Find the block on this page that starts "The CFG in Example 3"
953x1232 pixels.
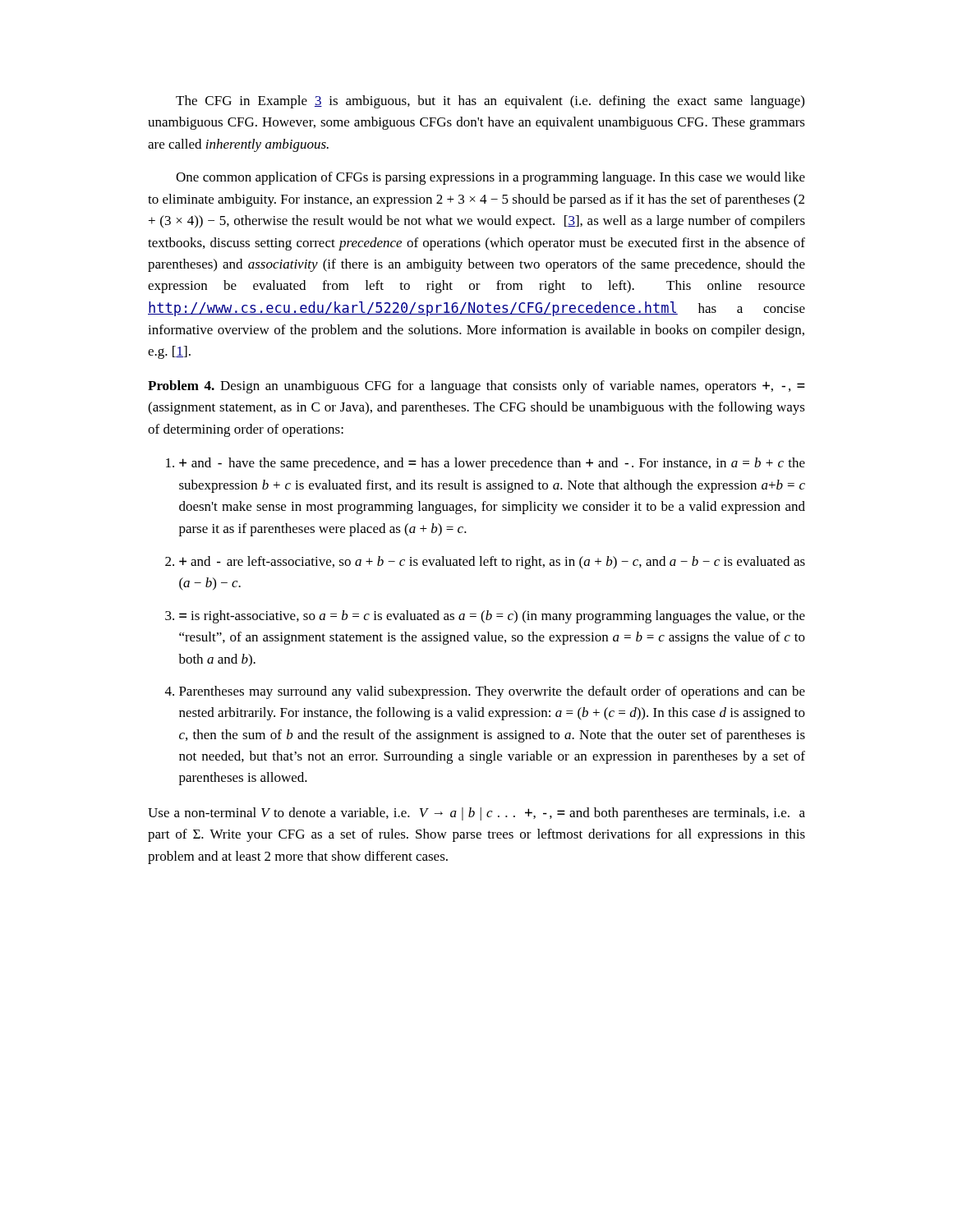(x=476, y=123)
